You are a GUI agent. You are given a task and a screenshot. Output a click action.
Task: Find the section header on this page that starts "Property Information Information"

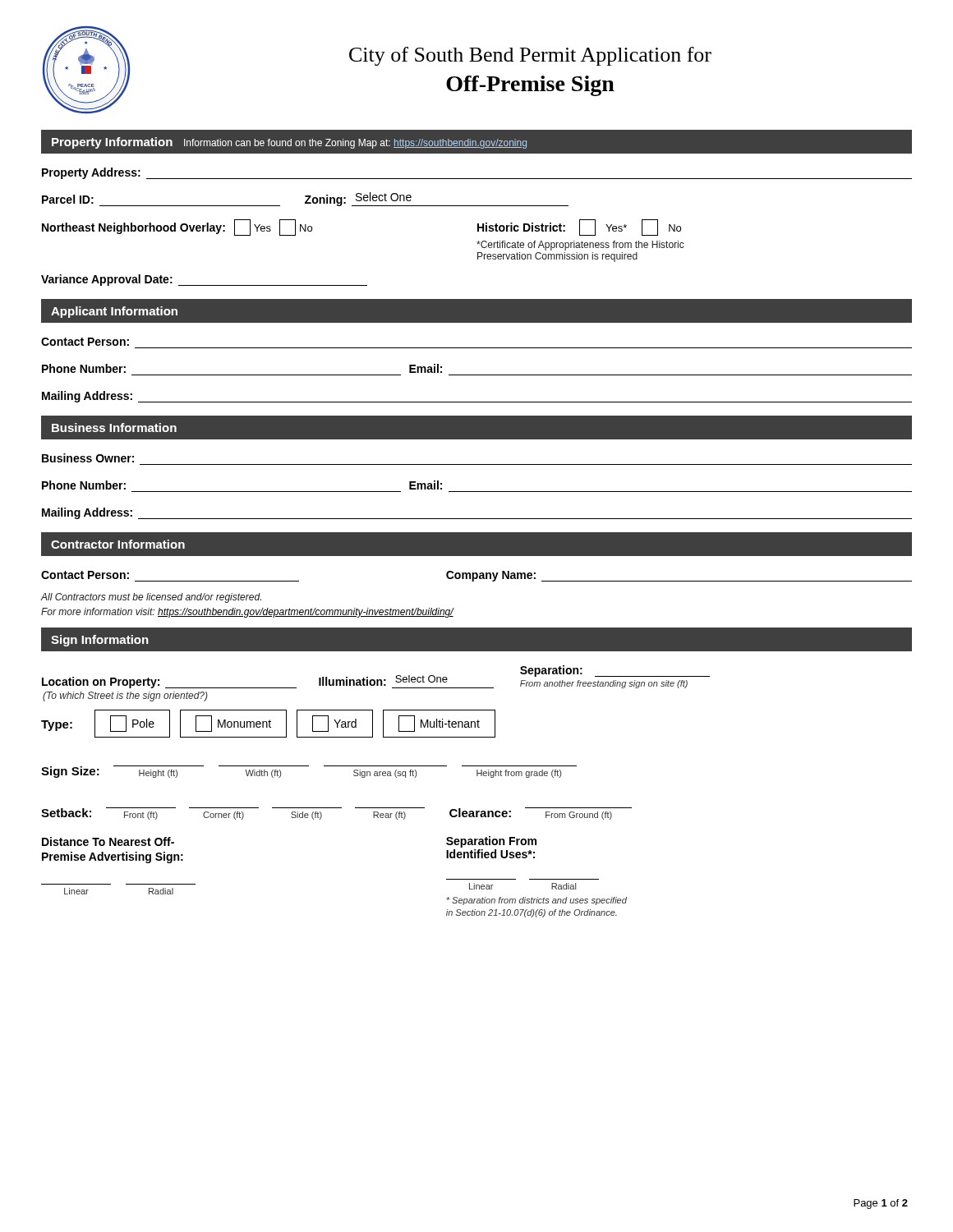coord(476,142)
